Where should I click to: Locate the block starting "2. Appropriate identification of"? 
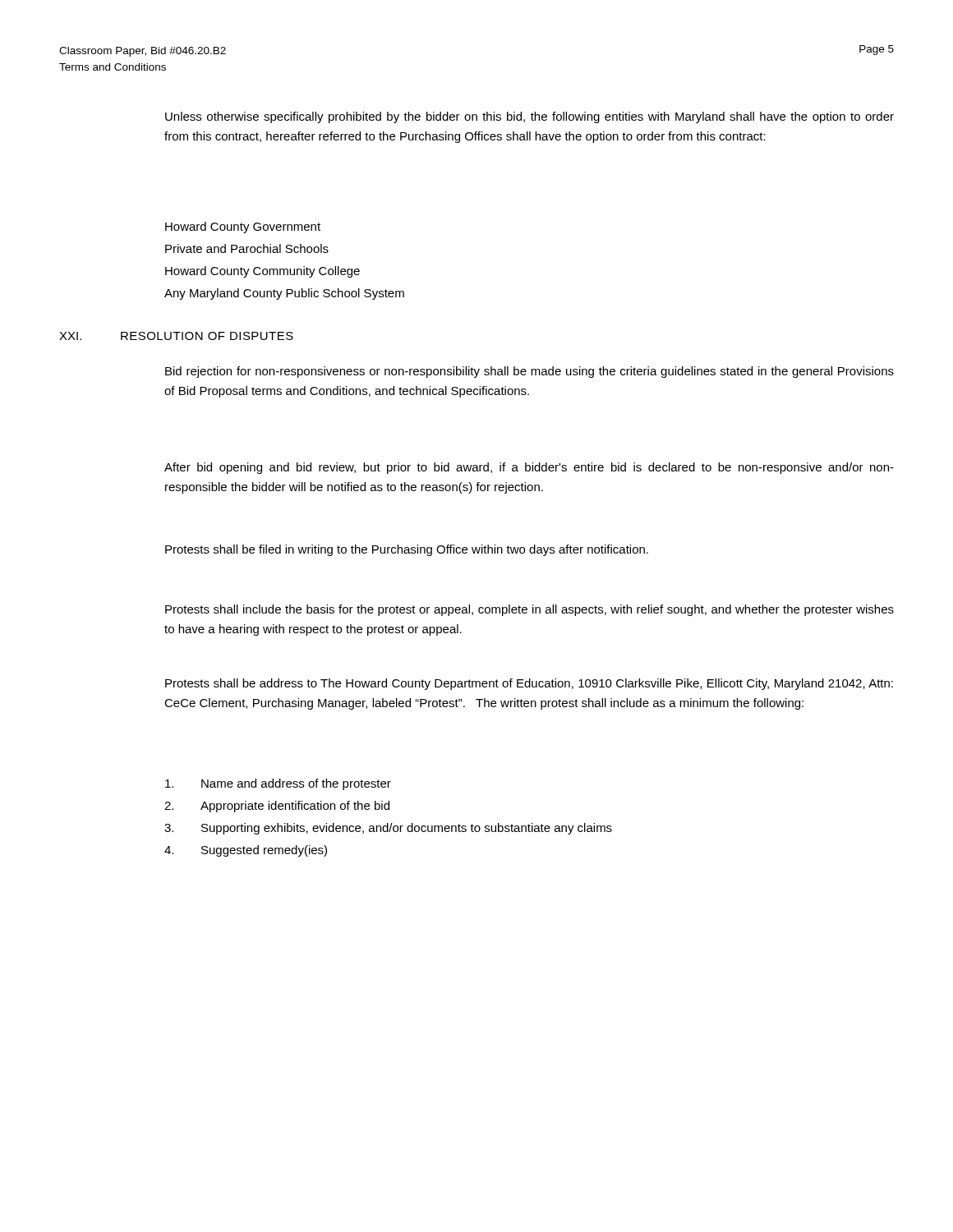[277, 805]
